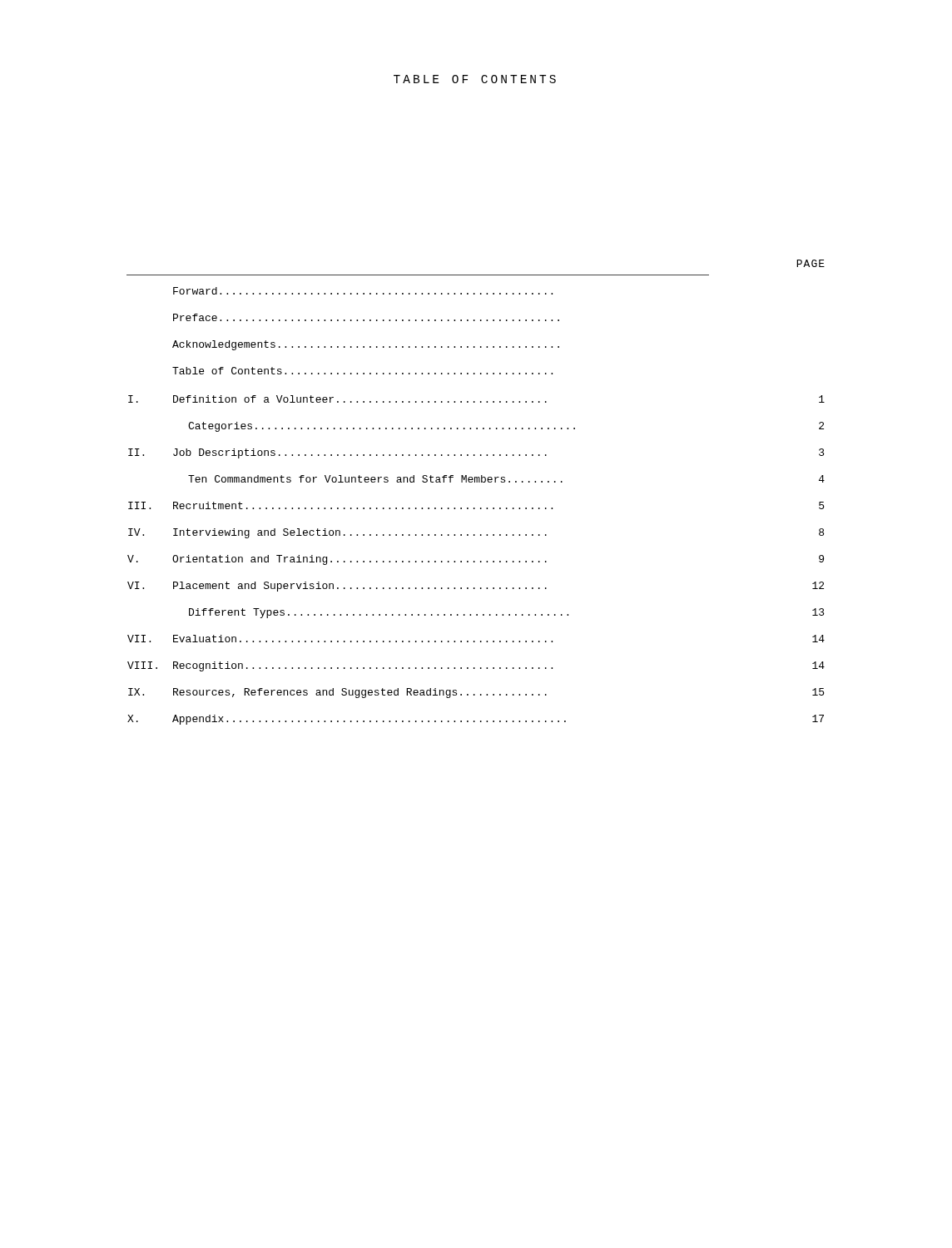Select the passage starting "IX. Resources, References and Suggested Readings"
This screenshot has width=952, height=1248.
(476, 696)
